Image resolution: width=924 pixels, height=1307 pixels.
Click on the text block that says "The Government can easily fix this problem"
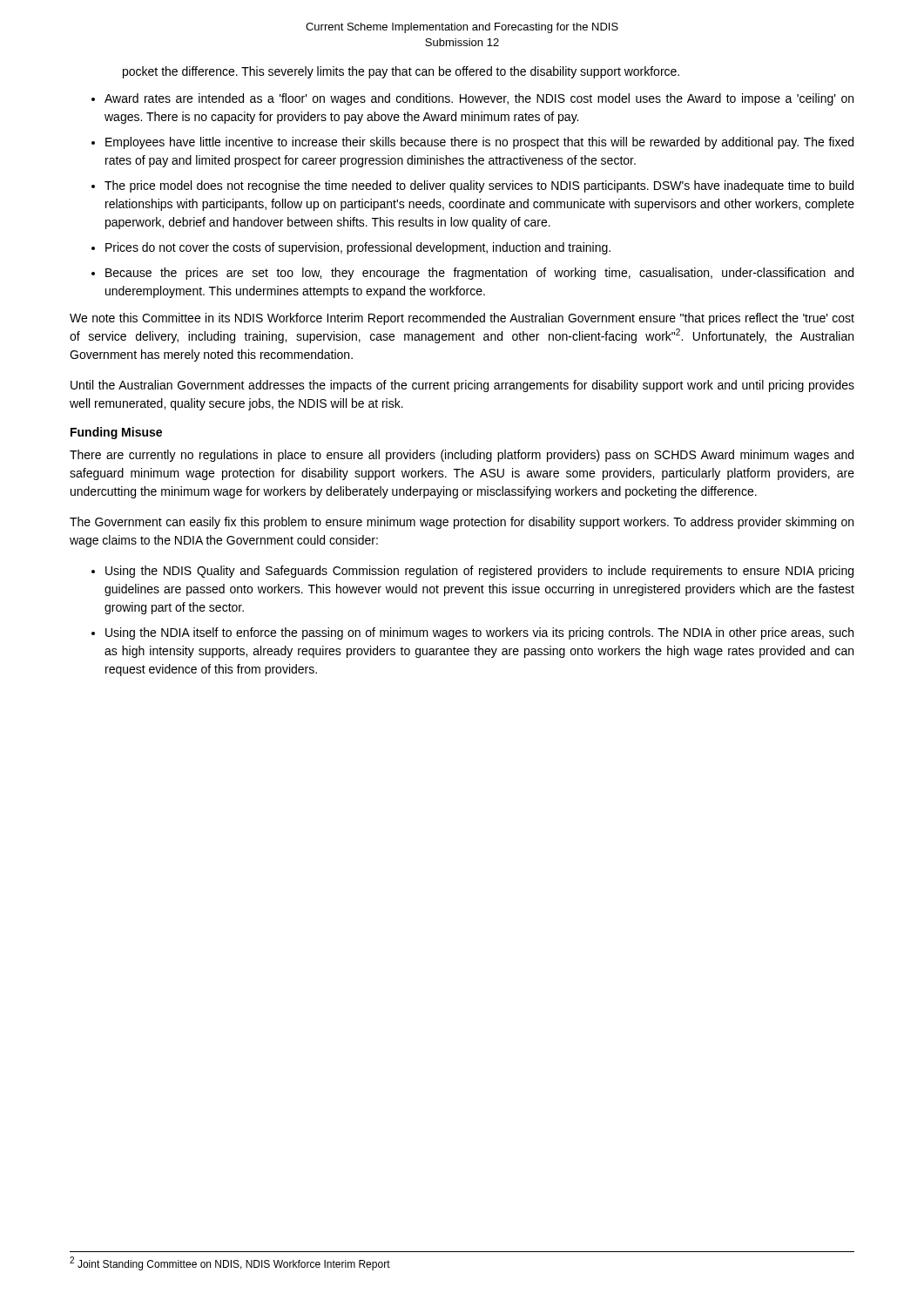pyautogui.click(x=462, y=531)
